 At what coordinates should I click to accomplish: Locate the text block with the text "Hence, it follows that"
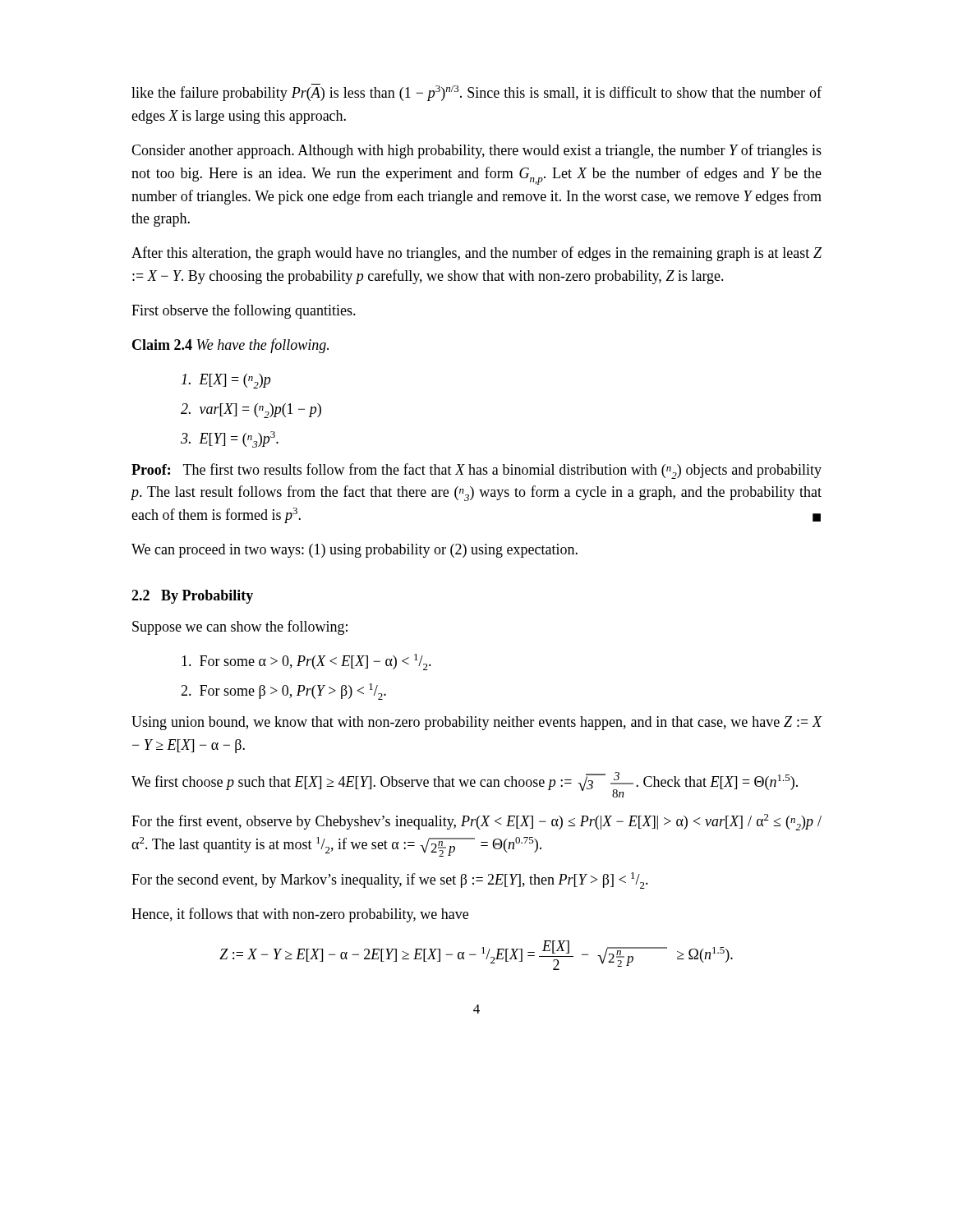click(476, 915)
